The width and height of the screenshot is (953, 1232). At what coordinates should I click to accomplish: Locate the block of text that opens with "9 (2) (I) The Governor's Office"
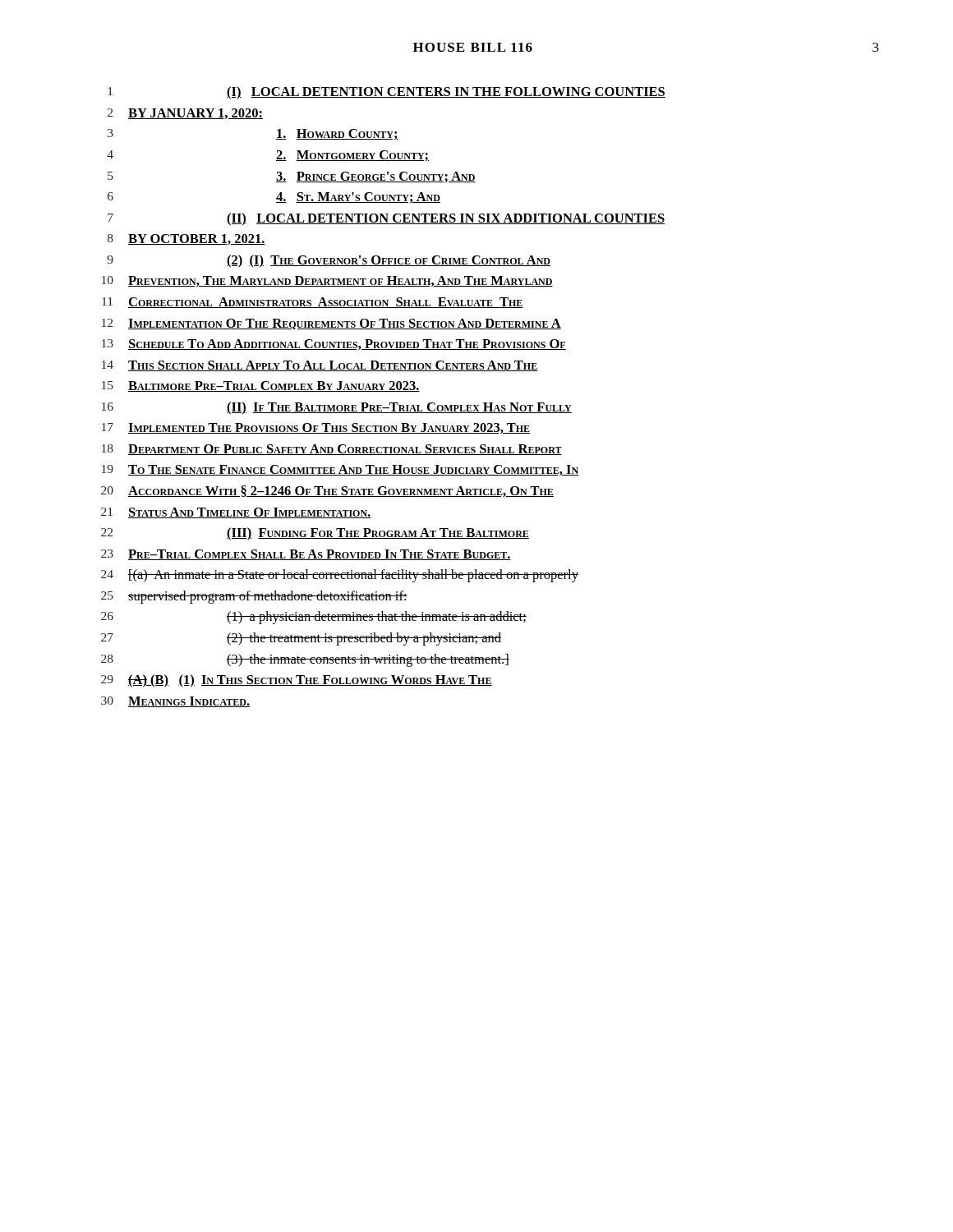point(476,323)
